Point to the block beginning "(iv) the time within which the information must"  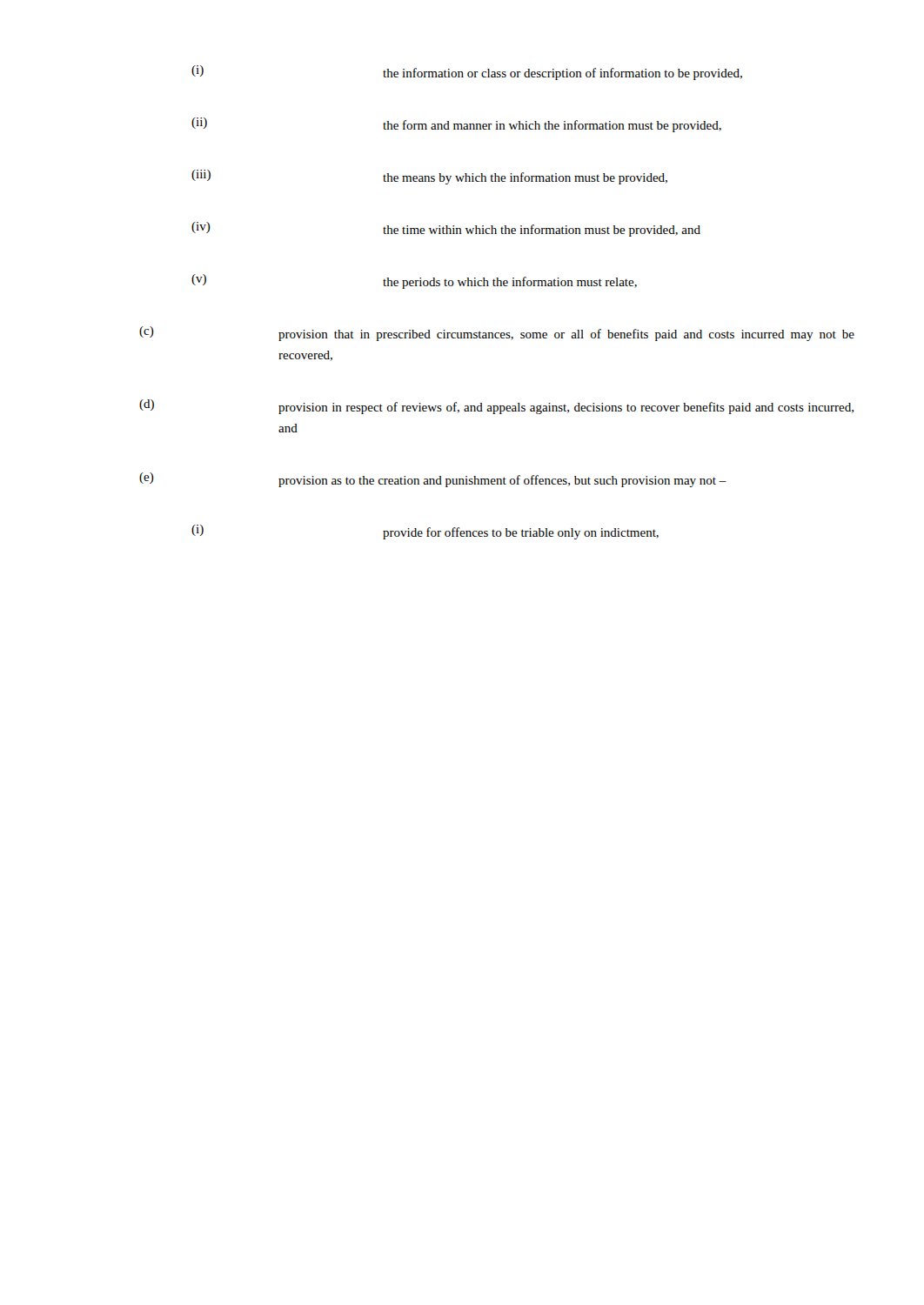click(471, 230)
